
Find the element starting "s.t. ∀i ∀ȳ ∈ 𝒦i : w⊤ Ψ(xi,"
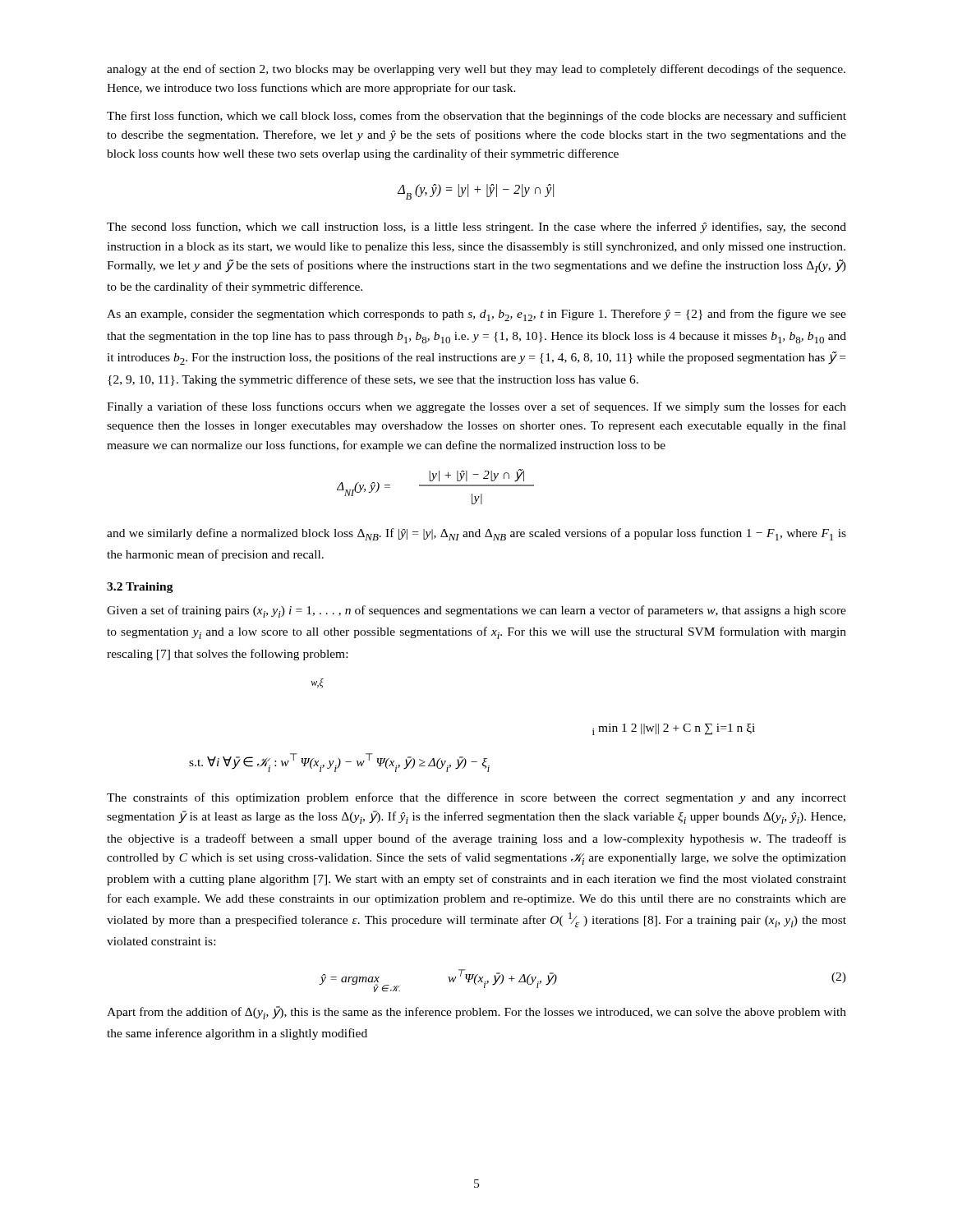476,761
